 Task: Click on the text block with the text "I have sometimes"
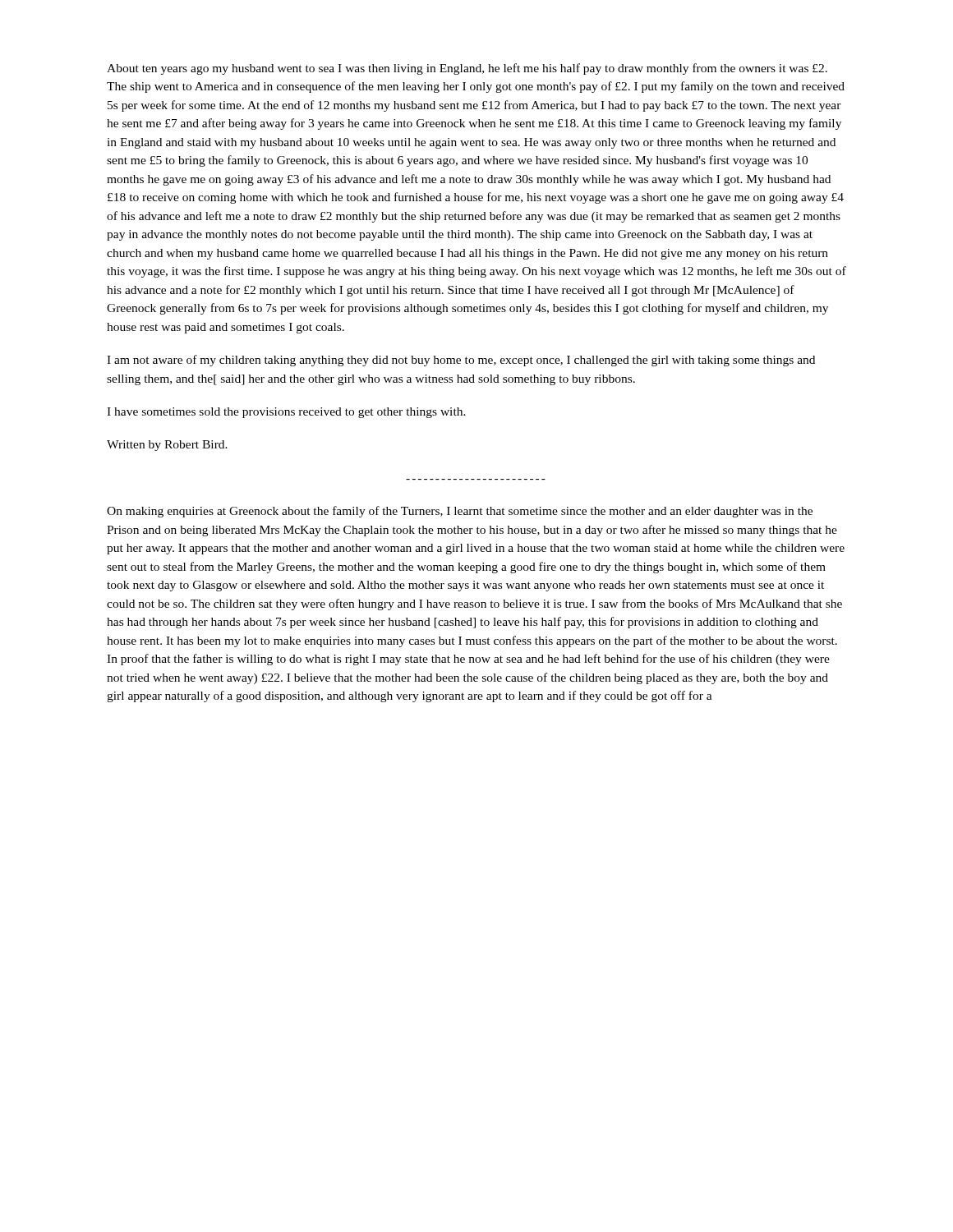[x=286, y=411]
